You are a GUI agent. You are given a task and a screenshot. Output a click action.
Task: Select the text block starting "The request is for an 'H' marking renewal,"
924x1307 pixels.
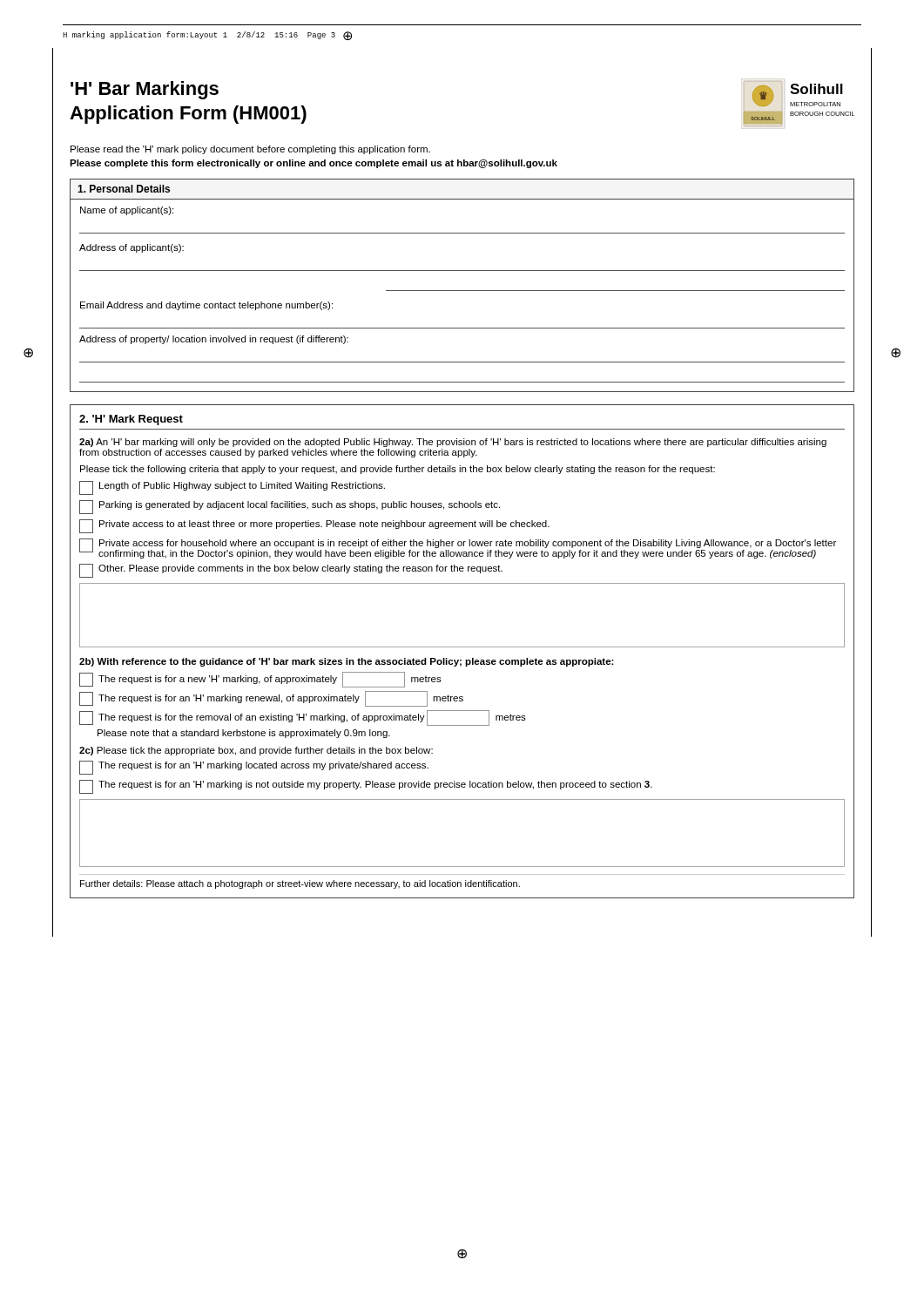tap(271, 699)
